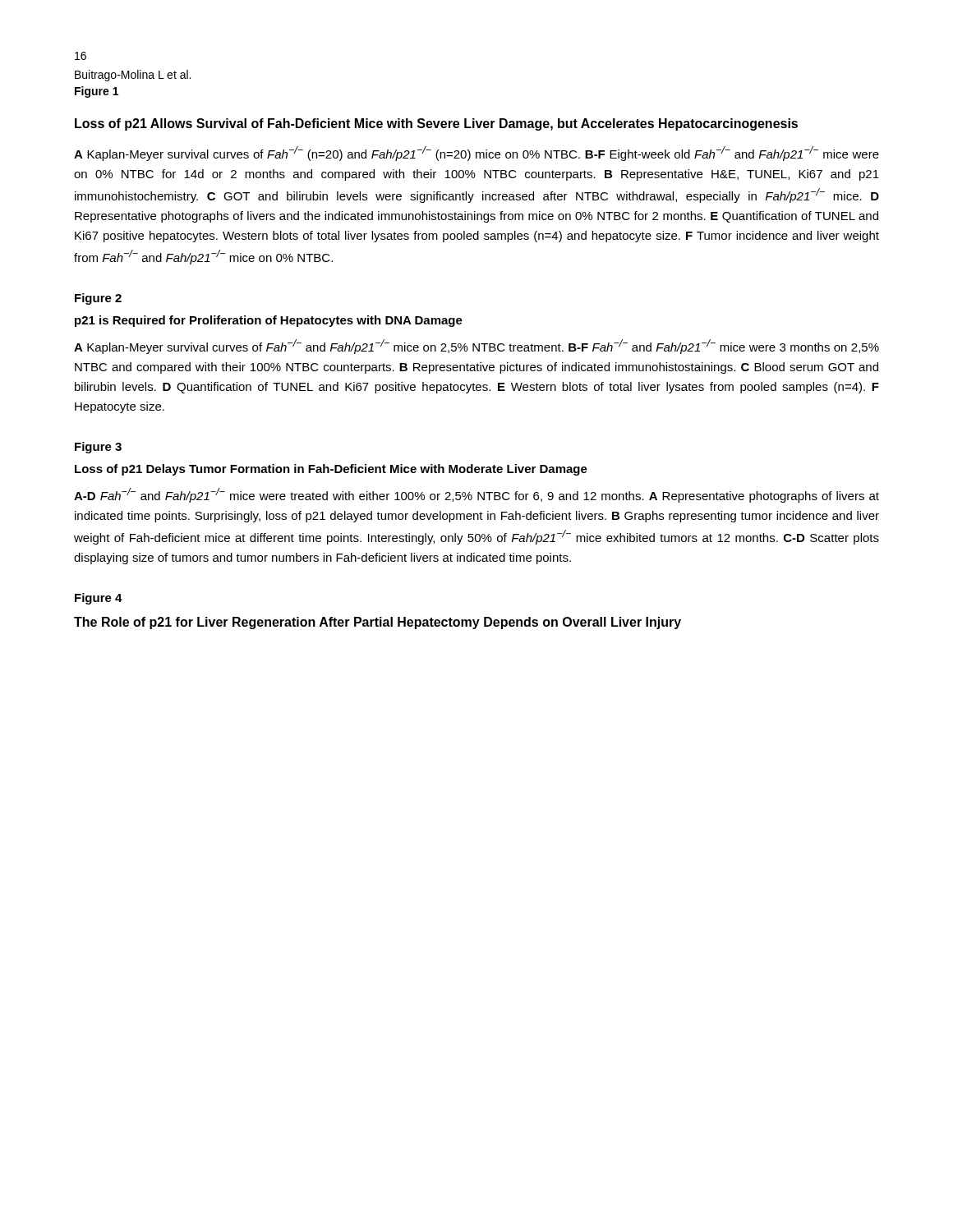Screen dimensions: 1232x953
Task: Locate the passage starting "Figure 4"
Action: point(98,598)
